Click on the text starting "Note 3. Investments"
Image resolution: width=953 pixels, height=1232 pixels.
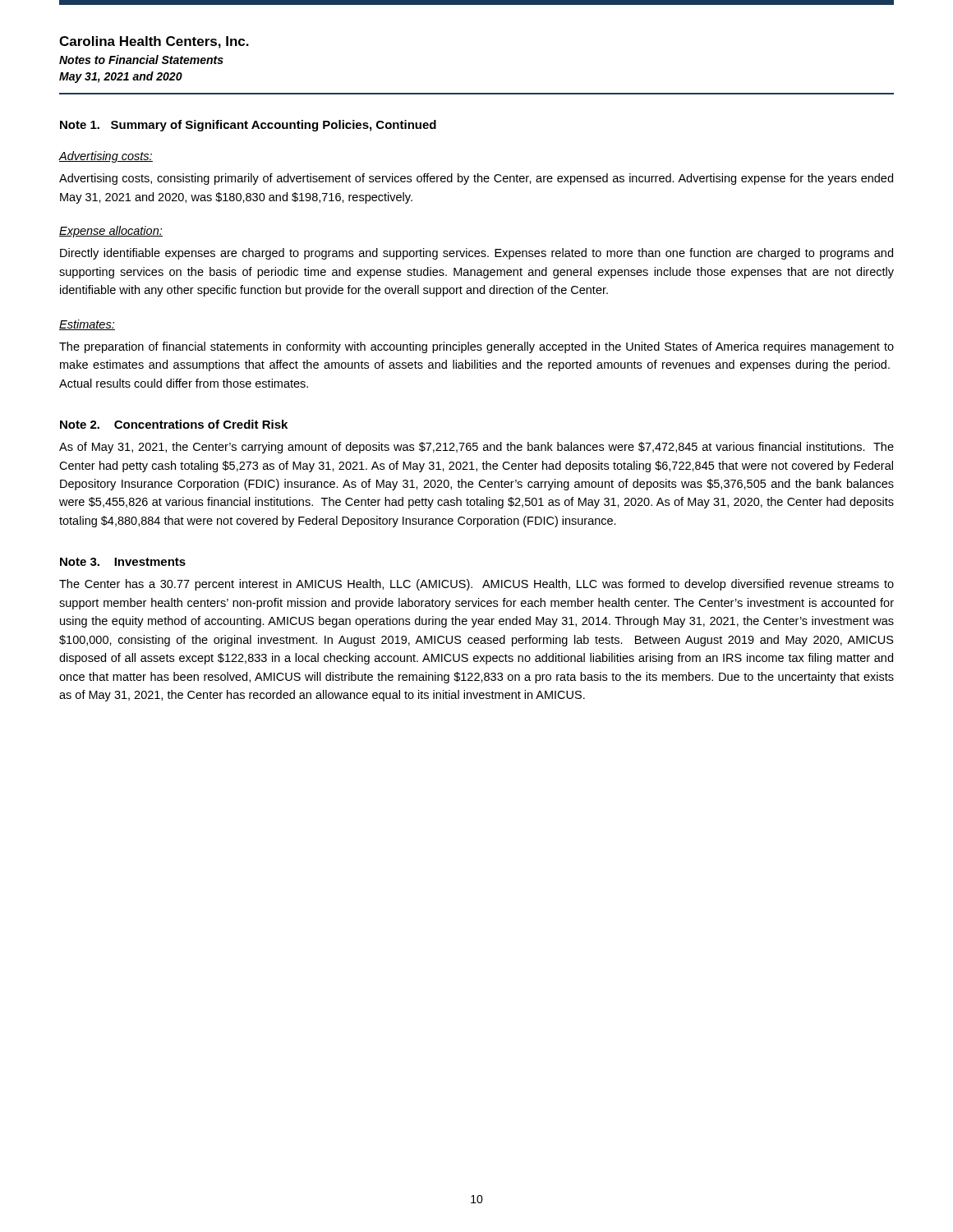pos(123,562)
